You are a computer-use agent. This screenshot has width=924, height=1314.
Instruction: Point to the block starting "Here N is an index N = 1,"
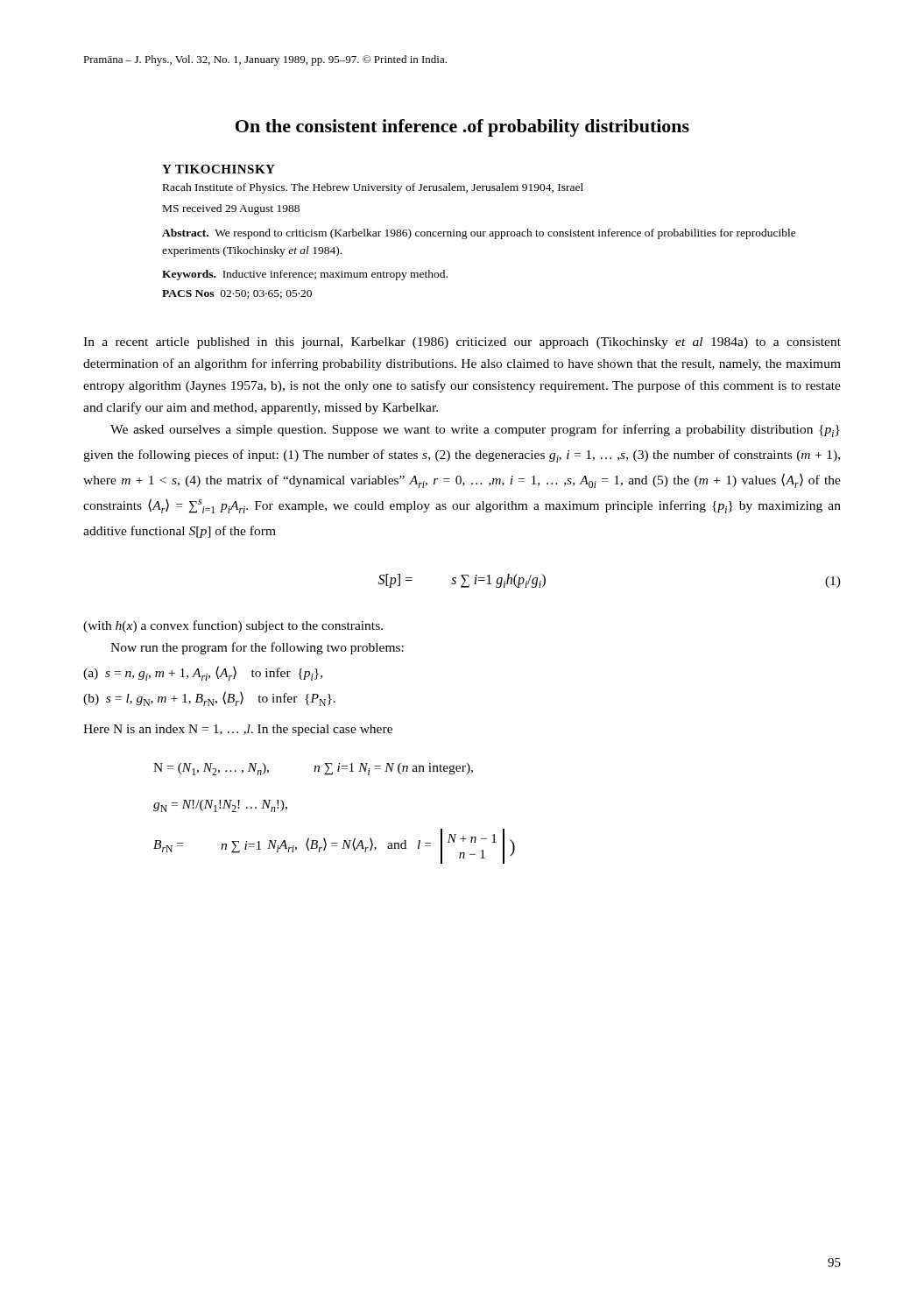(238, 728)
